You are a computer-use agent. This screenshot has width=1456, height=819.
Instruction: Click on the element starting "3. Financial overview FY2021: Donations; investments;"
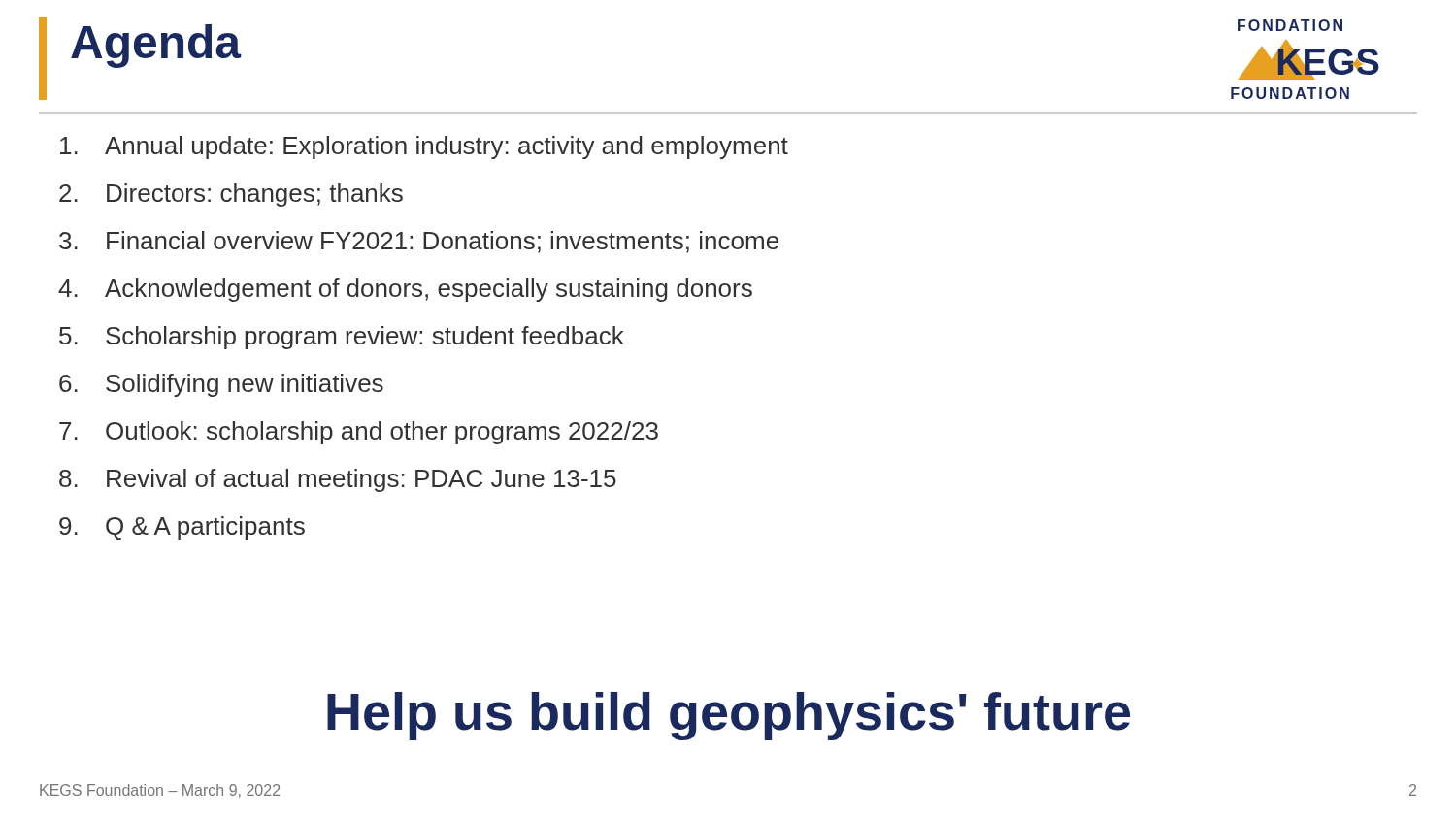pos(419,241)
